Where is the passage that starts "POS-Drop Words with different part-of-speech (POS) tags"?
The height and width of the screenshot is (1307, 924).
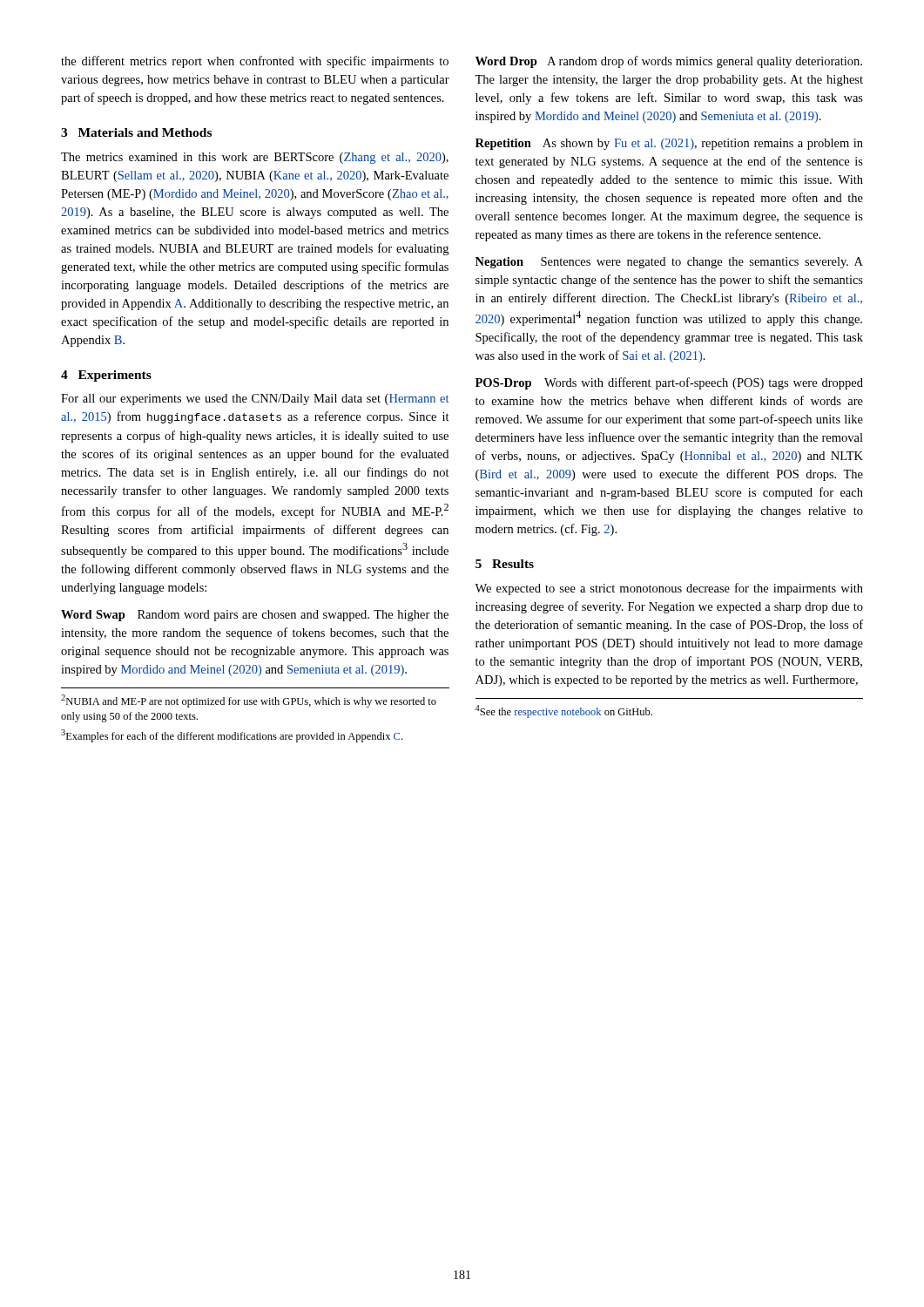click(x=669, y=456)
